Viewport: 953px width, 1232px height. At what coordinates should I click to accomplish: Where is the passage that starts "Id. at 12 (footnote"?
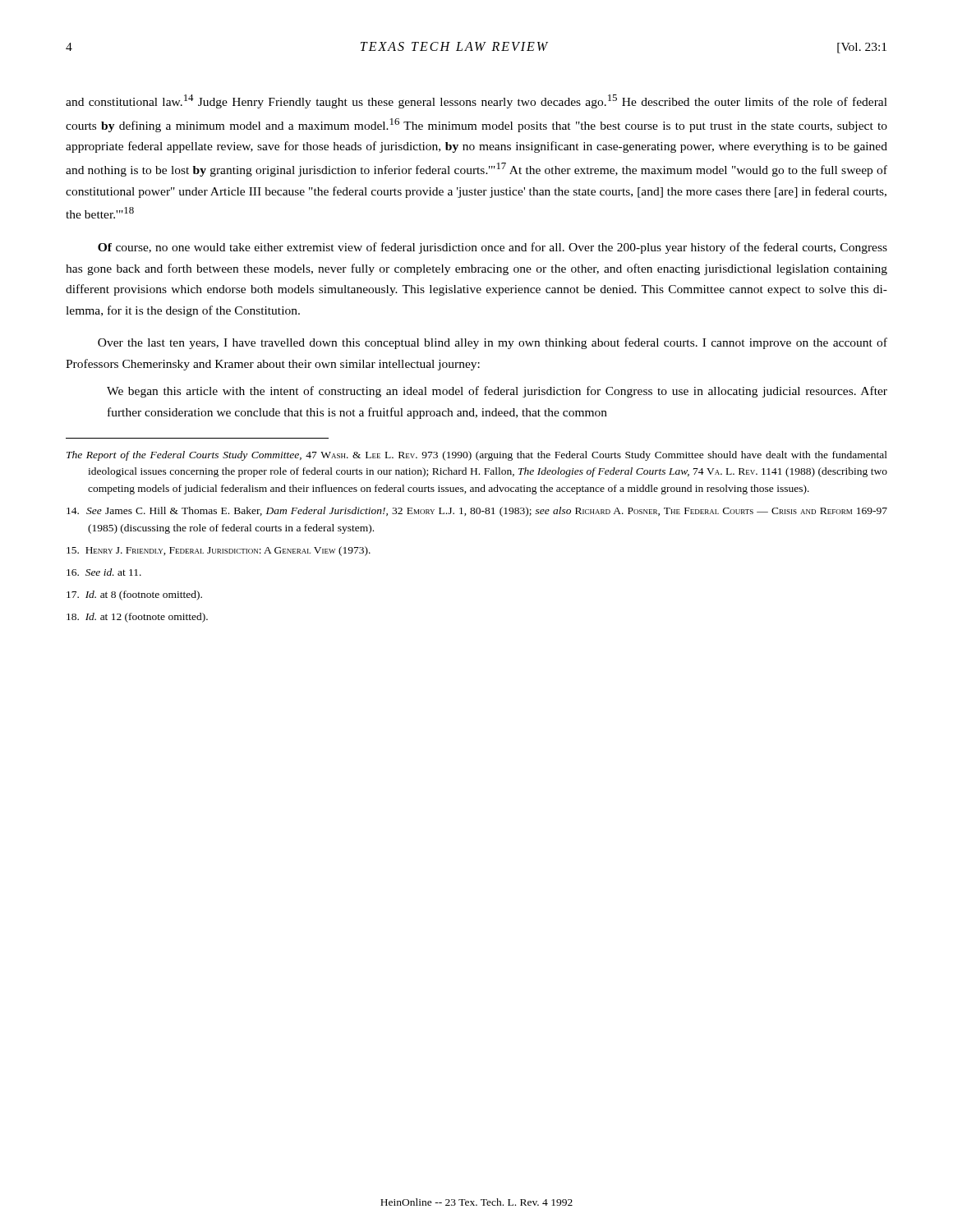pyautogui.click(x=137, y=616)
